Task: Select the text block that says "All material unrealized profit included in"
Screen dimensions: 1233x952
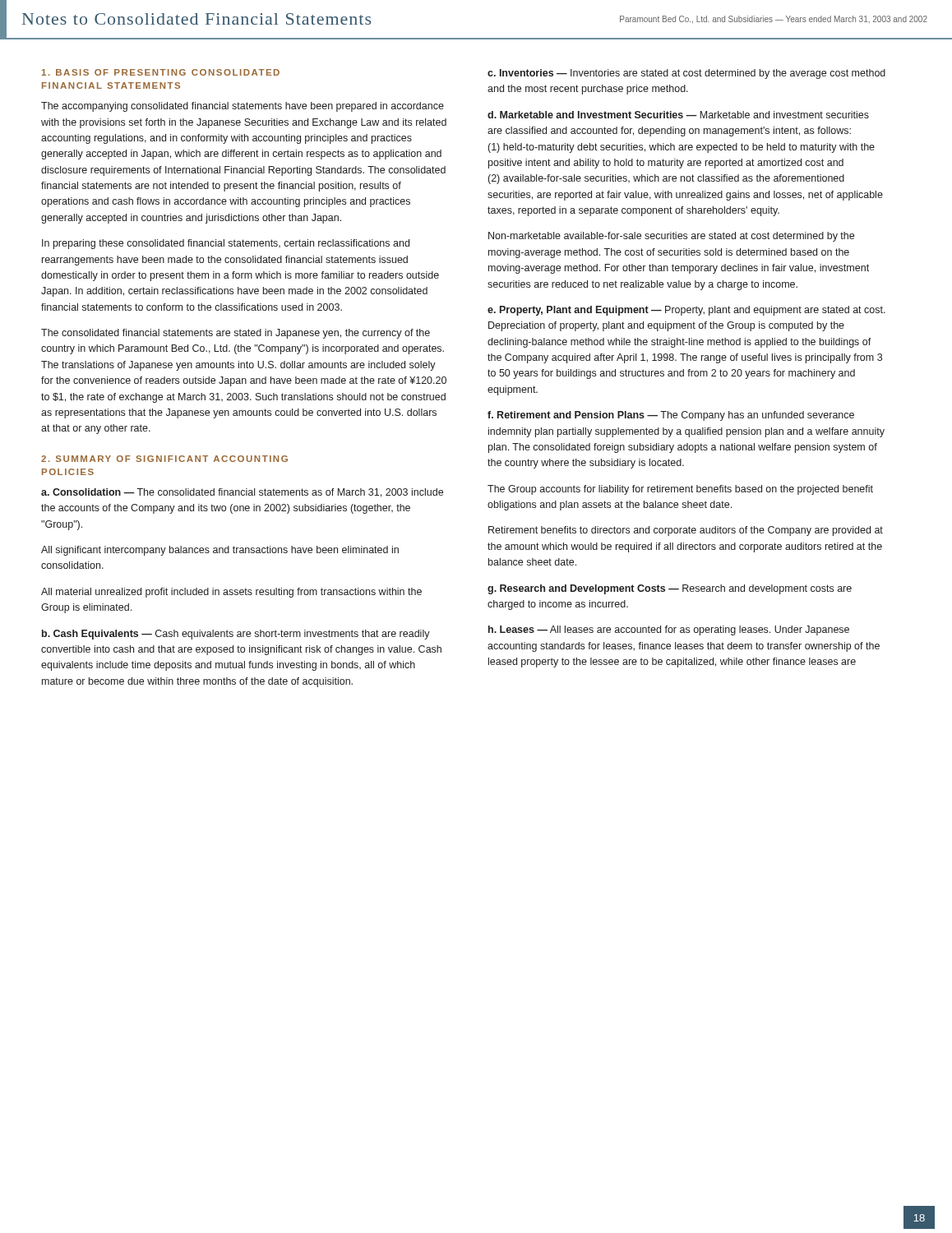Action: tap(232, 600)
